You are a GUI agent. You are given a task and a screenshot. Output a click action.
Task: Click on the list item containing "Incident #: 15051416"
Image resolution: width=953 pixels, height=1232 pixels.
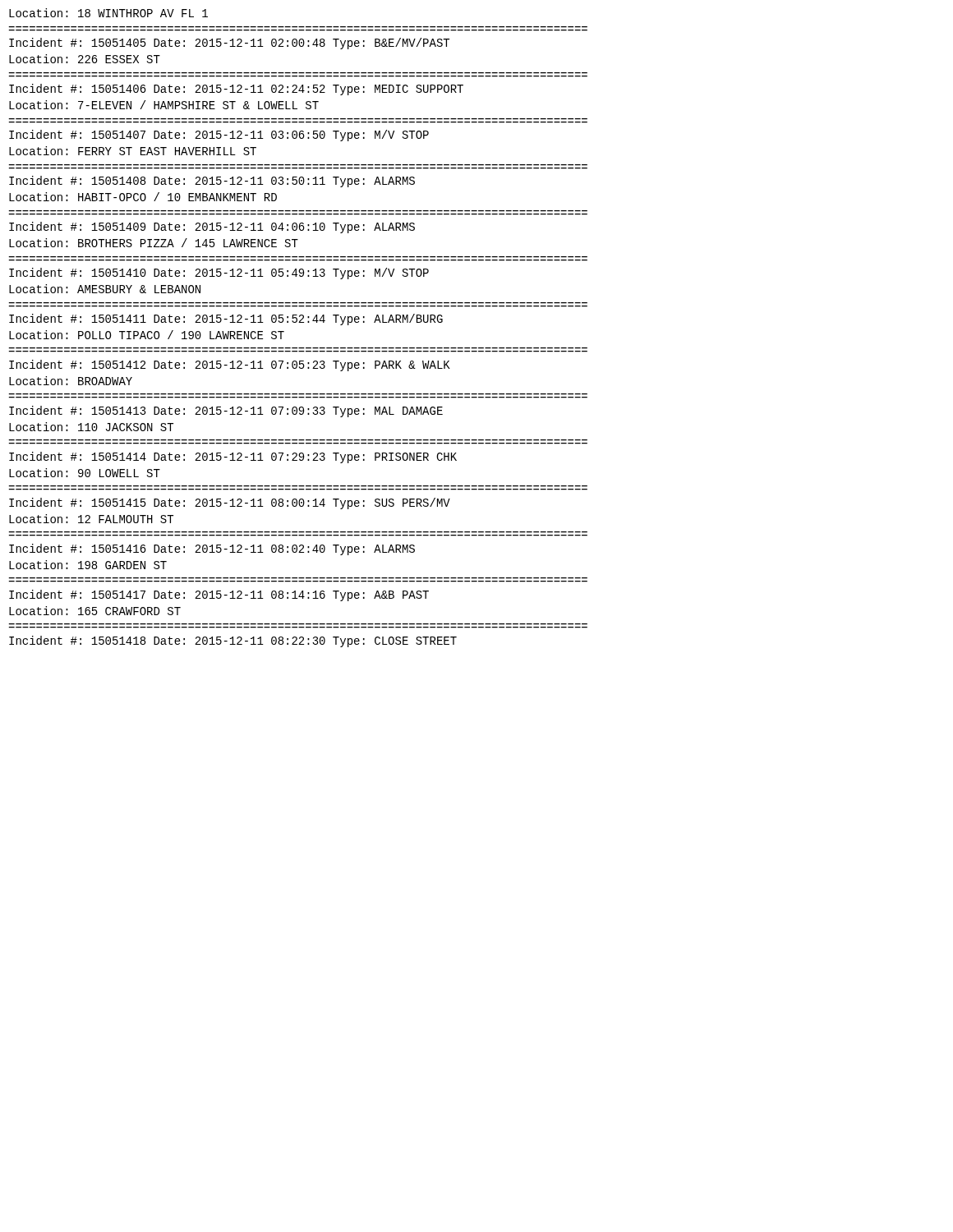pos(212,549)
